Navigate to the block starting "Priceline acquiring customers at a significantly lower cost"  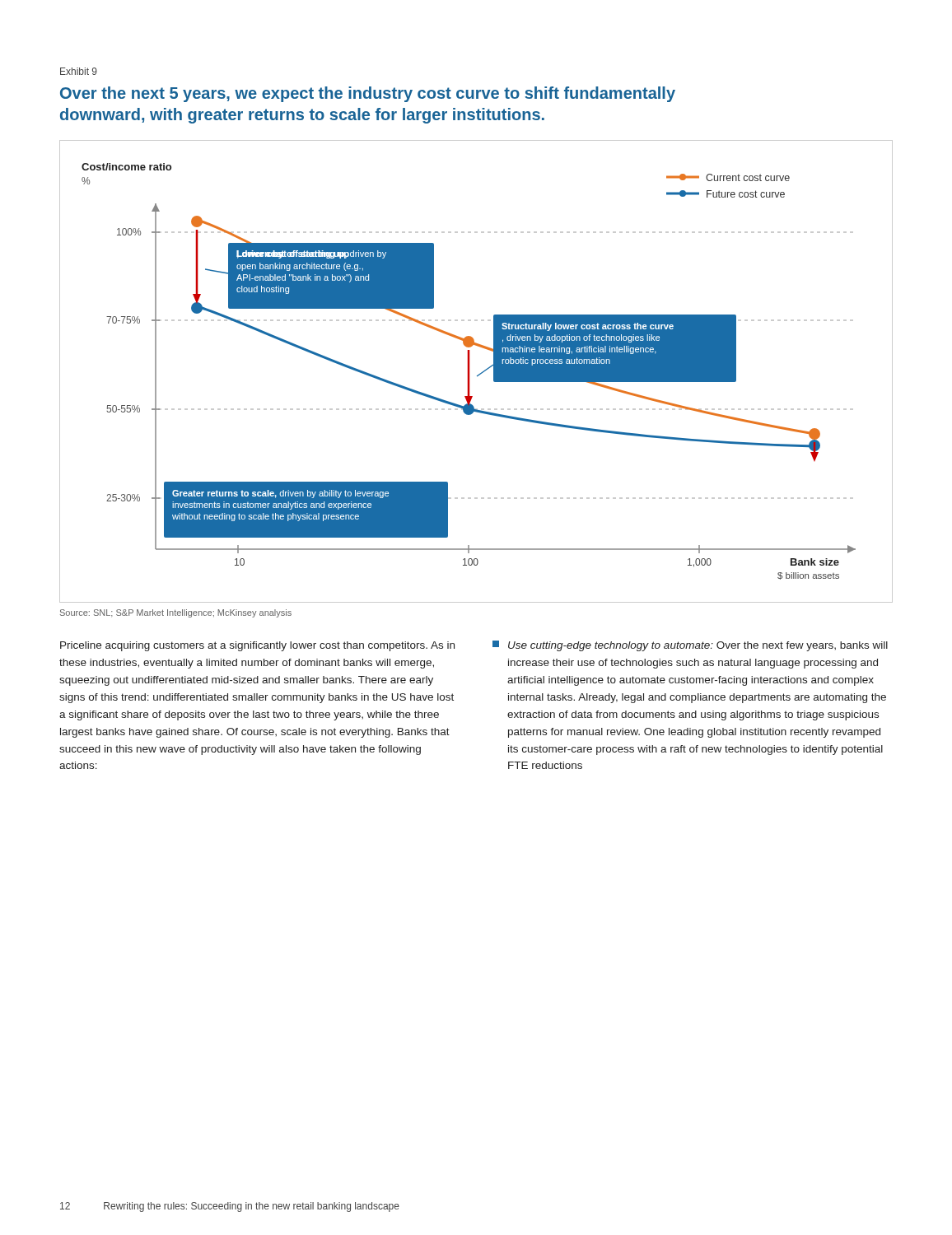(257, 705)
